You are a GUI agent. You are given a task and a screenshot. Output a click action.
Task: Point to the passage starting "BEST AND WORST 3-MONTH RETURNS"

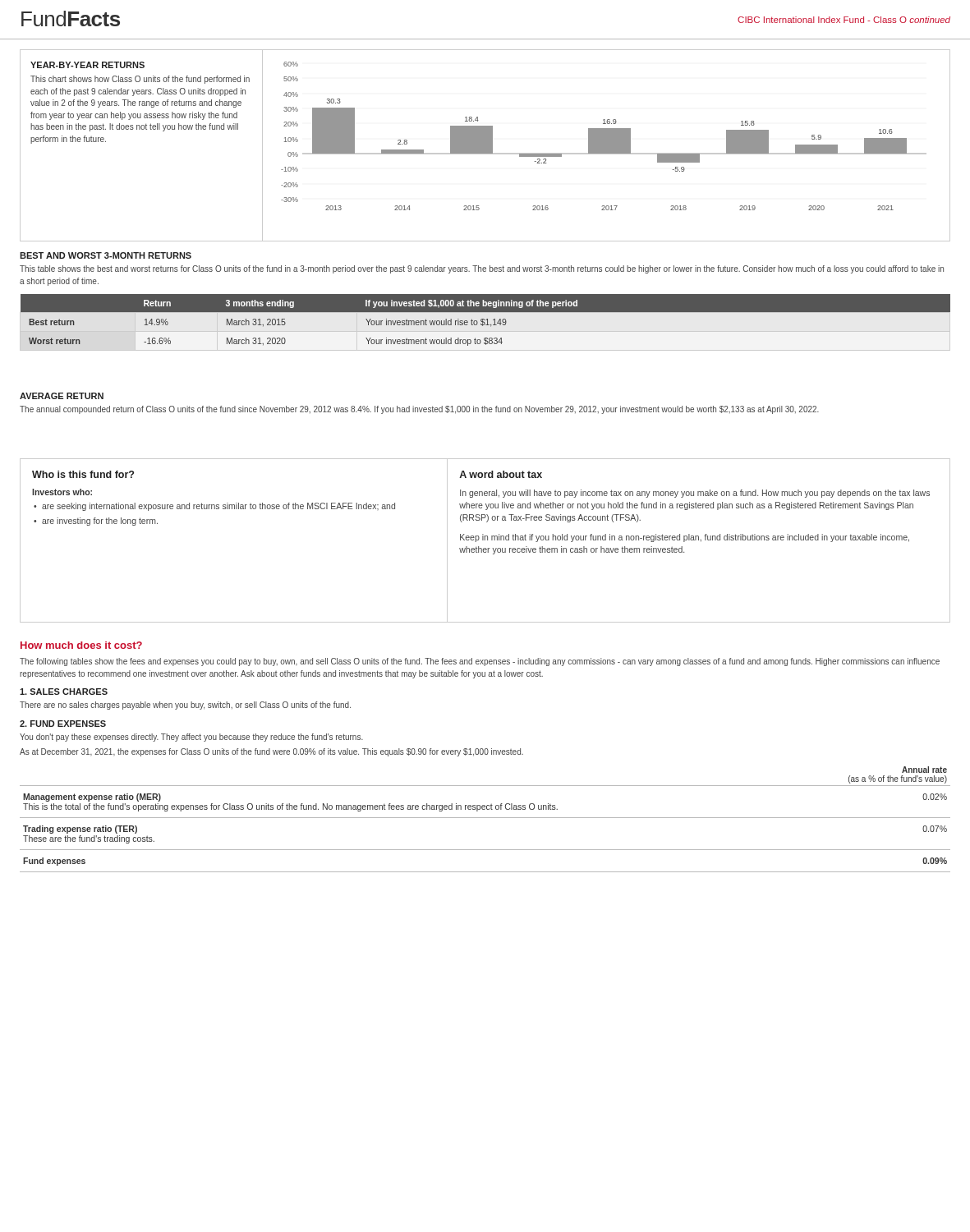pos(106,255)
